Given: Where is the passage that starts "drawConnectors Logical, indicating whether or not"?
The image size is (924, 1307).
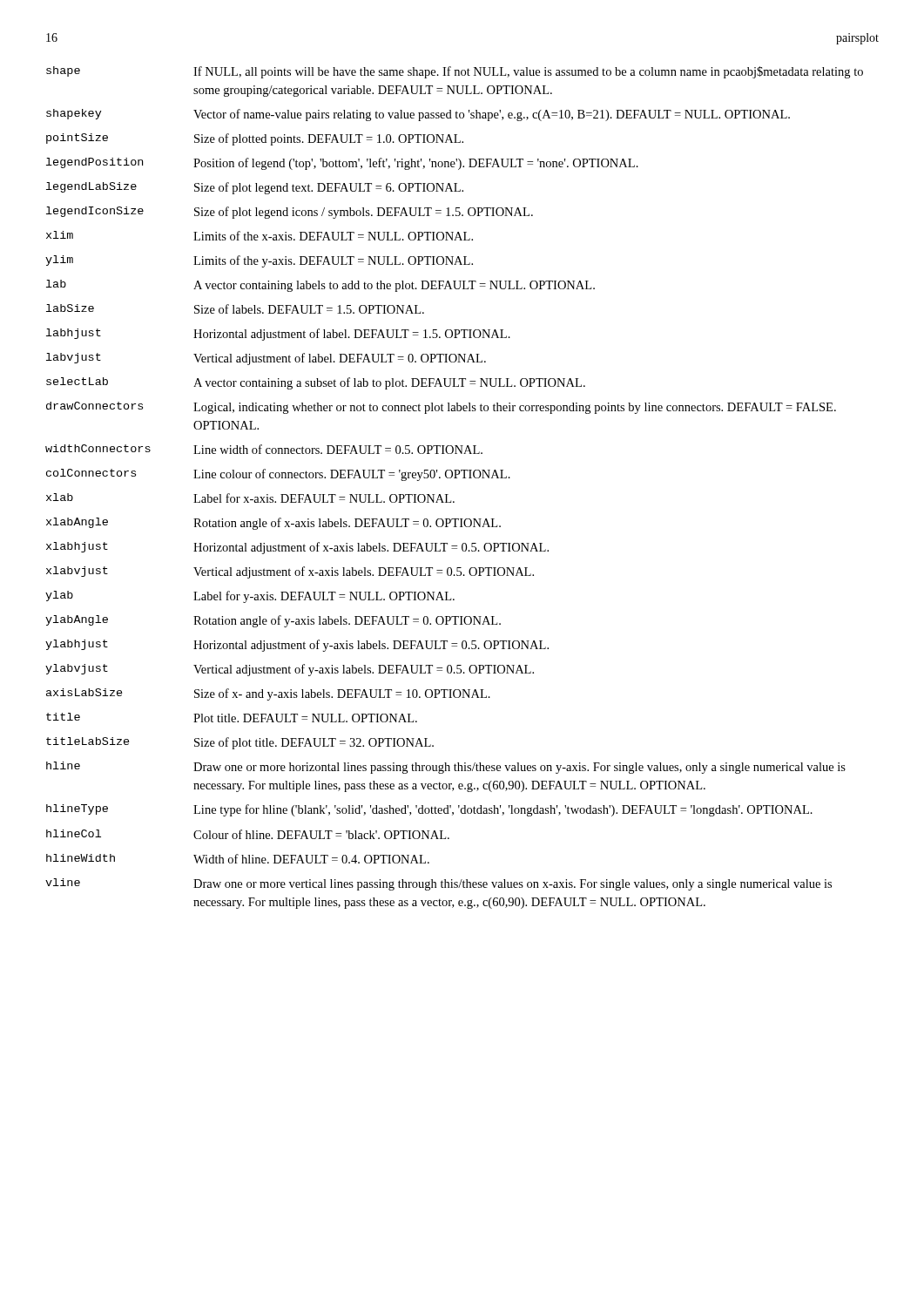Looking at the screenshot, I should (x=462, y=417).
